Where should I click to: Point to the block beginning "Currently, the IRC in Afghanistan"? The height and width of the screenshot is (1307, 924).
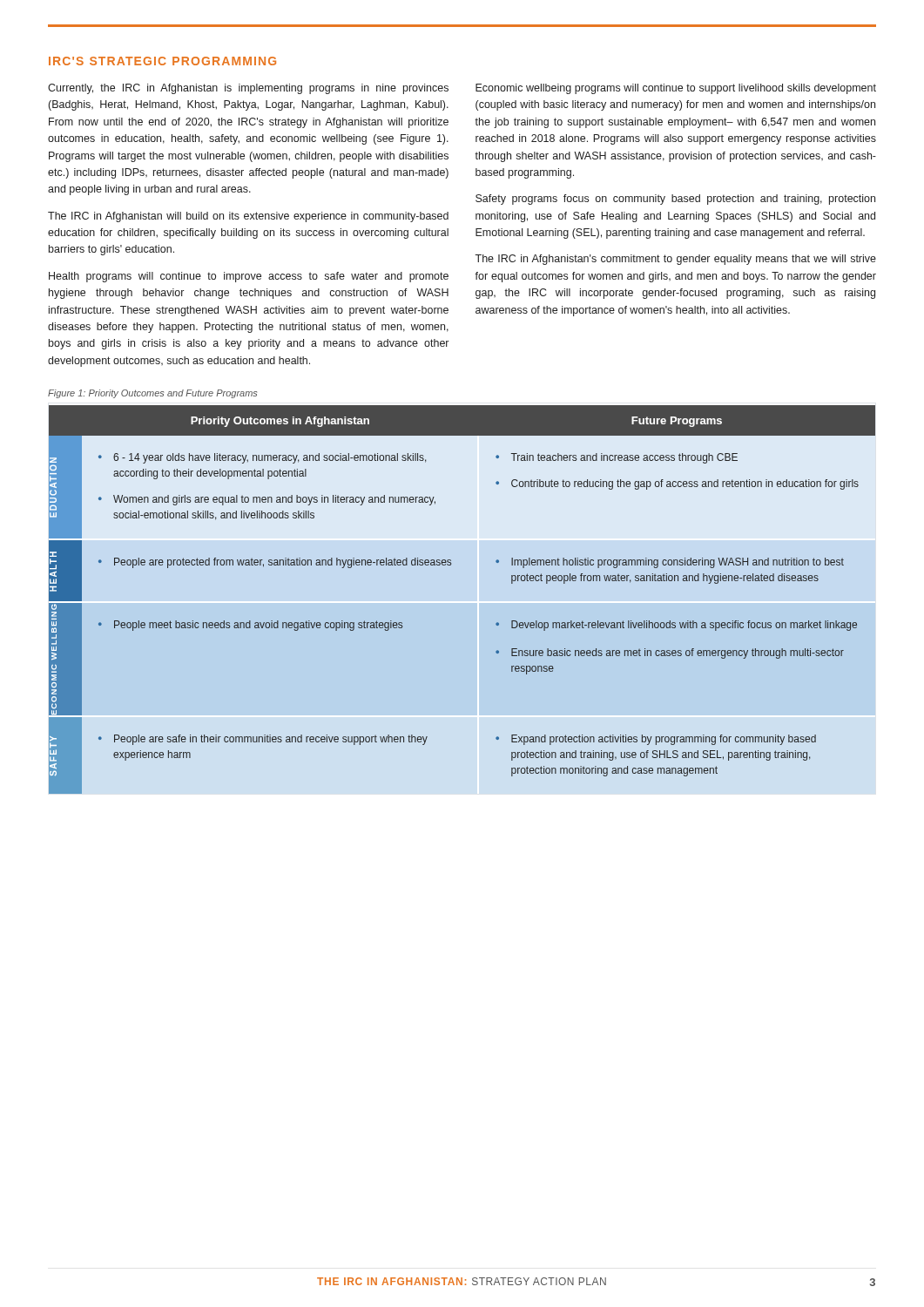point(248,225)
